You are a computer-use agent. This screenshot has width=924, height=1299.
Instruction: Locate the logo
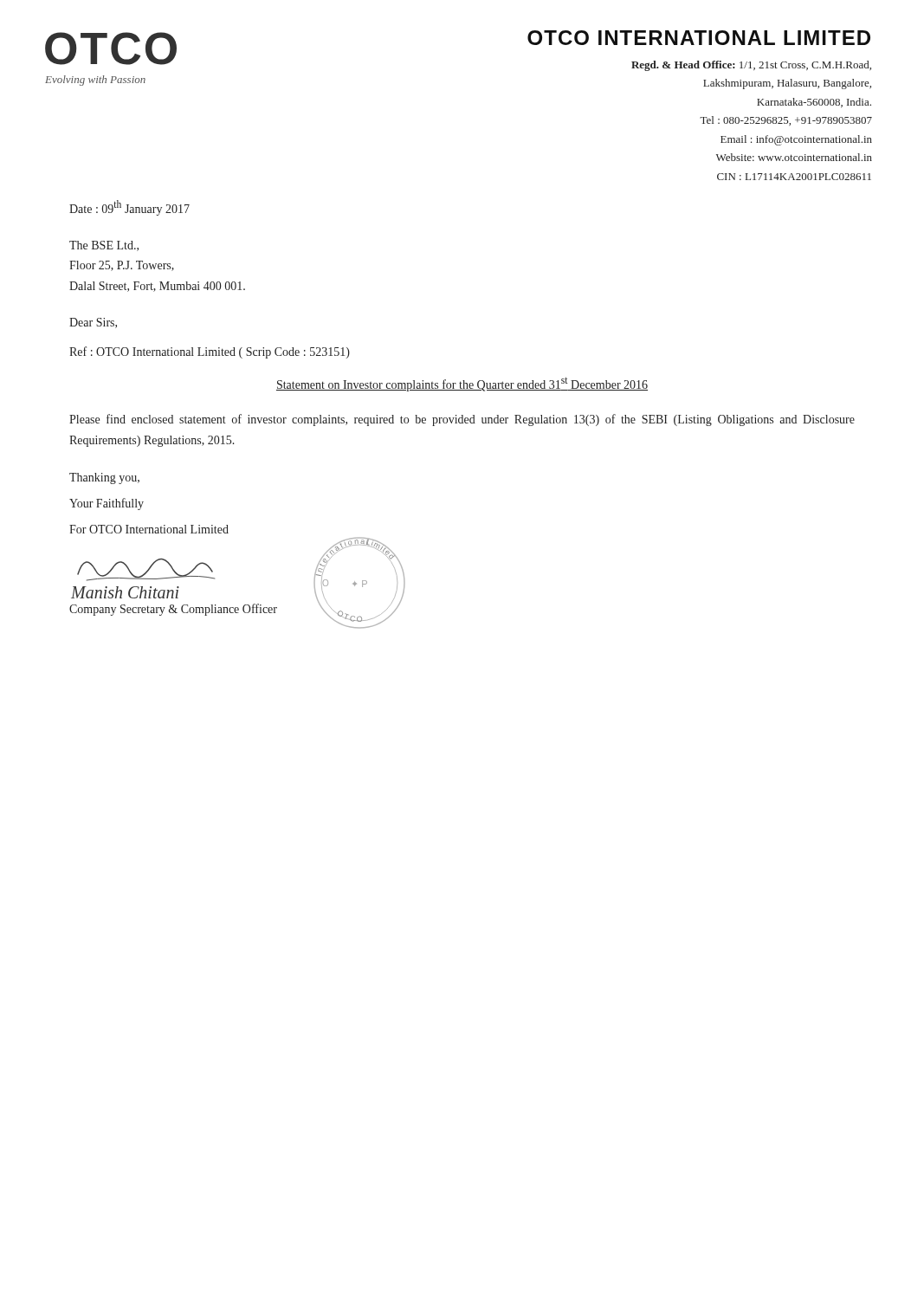[x=112, y=56]
